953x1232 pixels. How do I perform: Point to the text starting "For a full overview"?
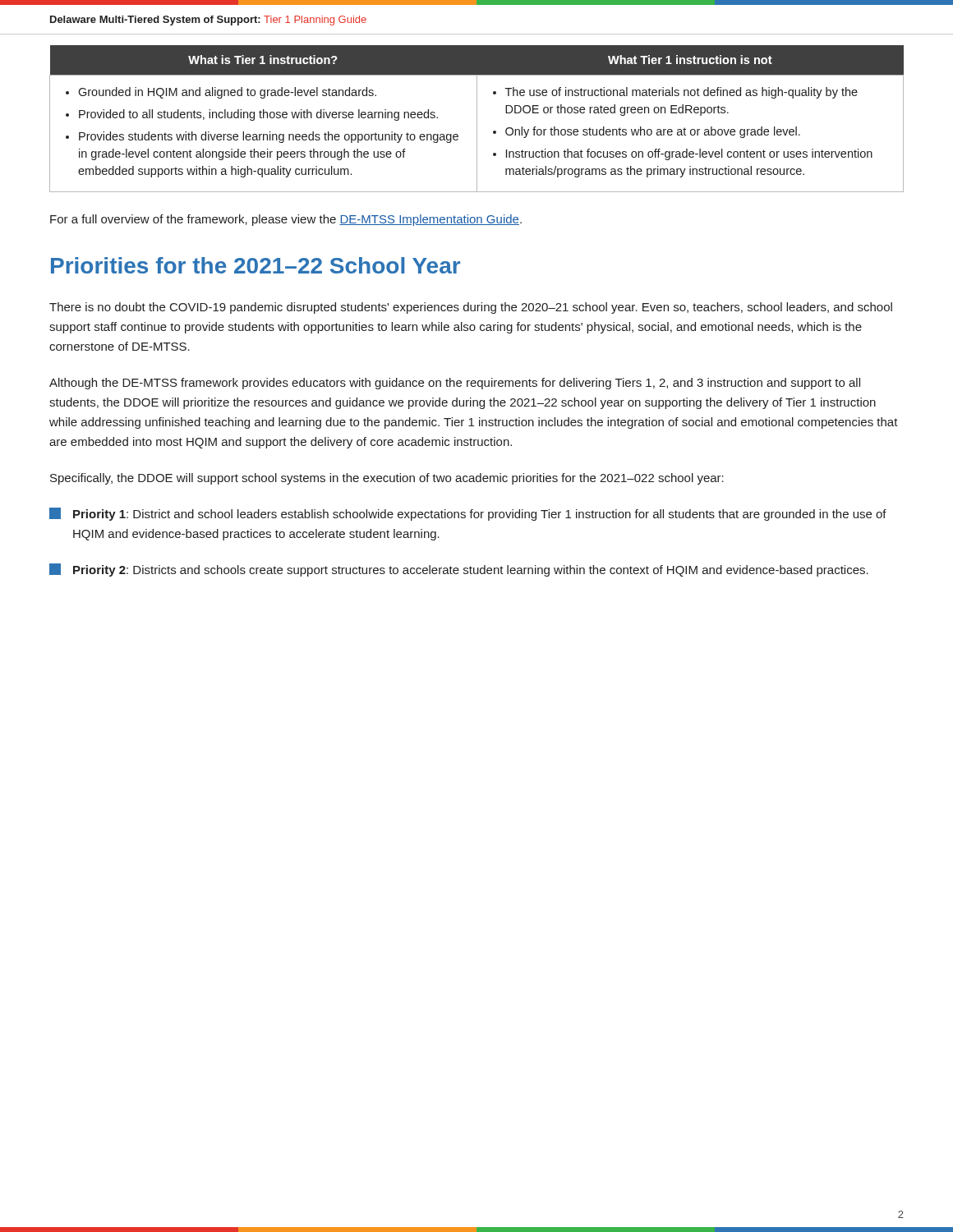[x=286, y=219]
